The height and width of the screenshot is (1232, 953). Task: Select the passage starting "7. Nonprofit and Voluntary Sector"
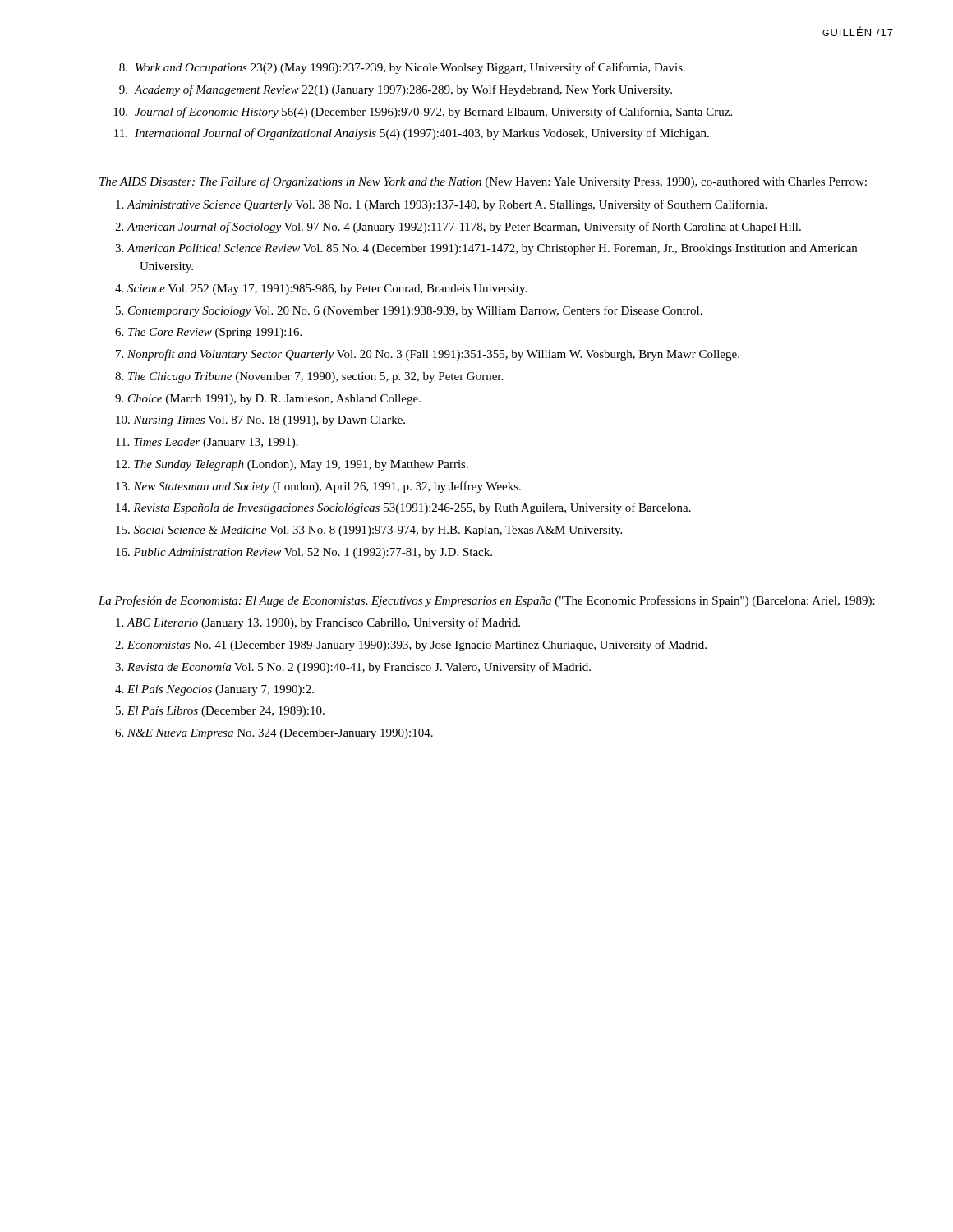[x=489, y=355]
